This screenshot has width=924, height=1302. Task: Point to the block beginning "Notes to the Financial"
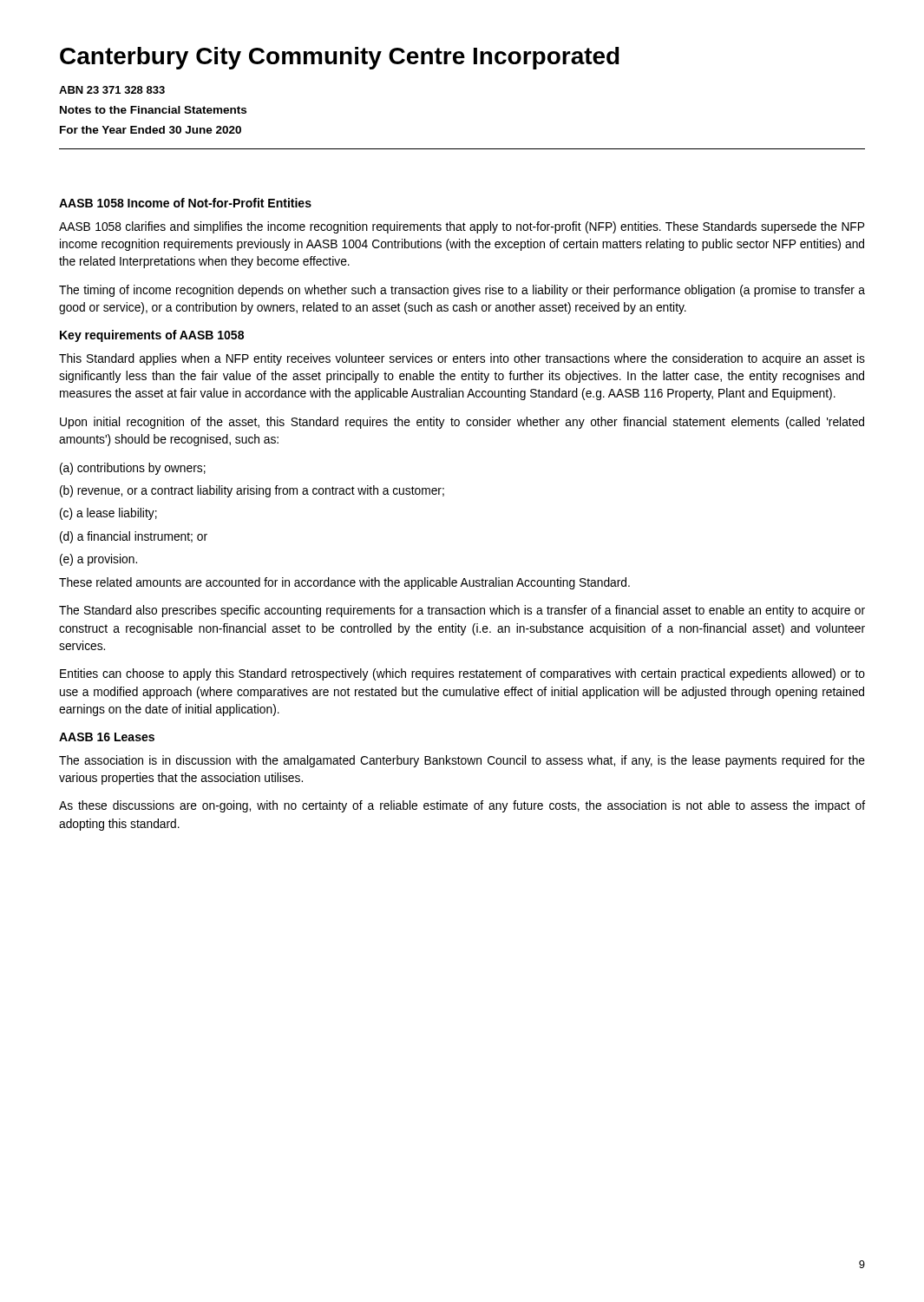tap(153, 110)
